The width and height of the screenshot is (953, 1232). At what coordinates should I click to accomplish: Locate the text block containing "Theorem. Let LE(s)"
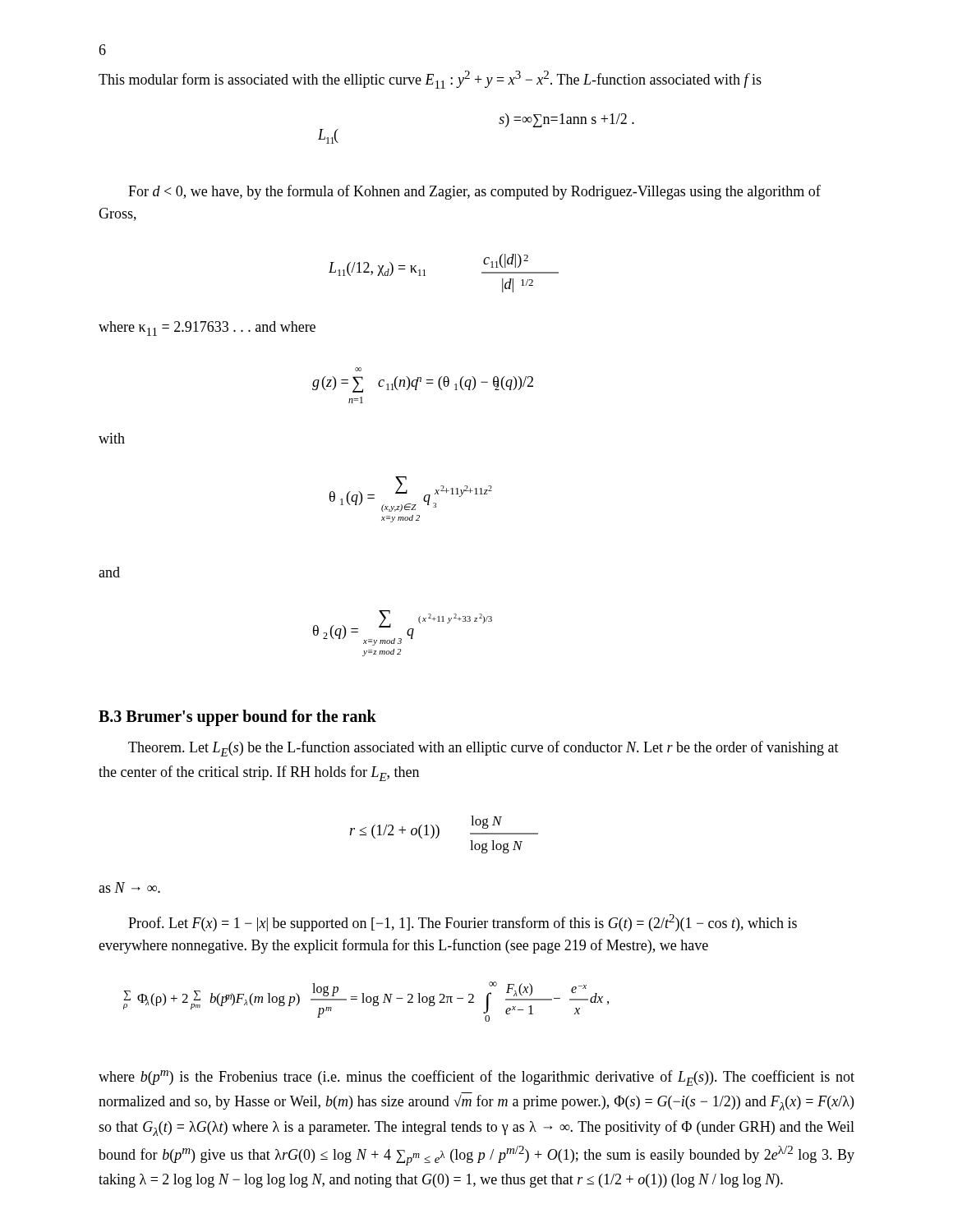tap(468, 761)
